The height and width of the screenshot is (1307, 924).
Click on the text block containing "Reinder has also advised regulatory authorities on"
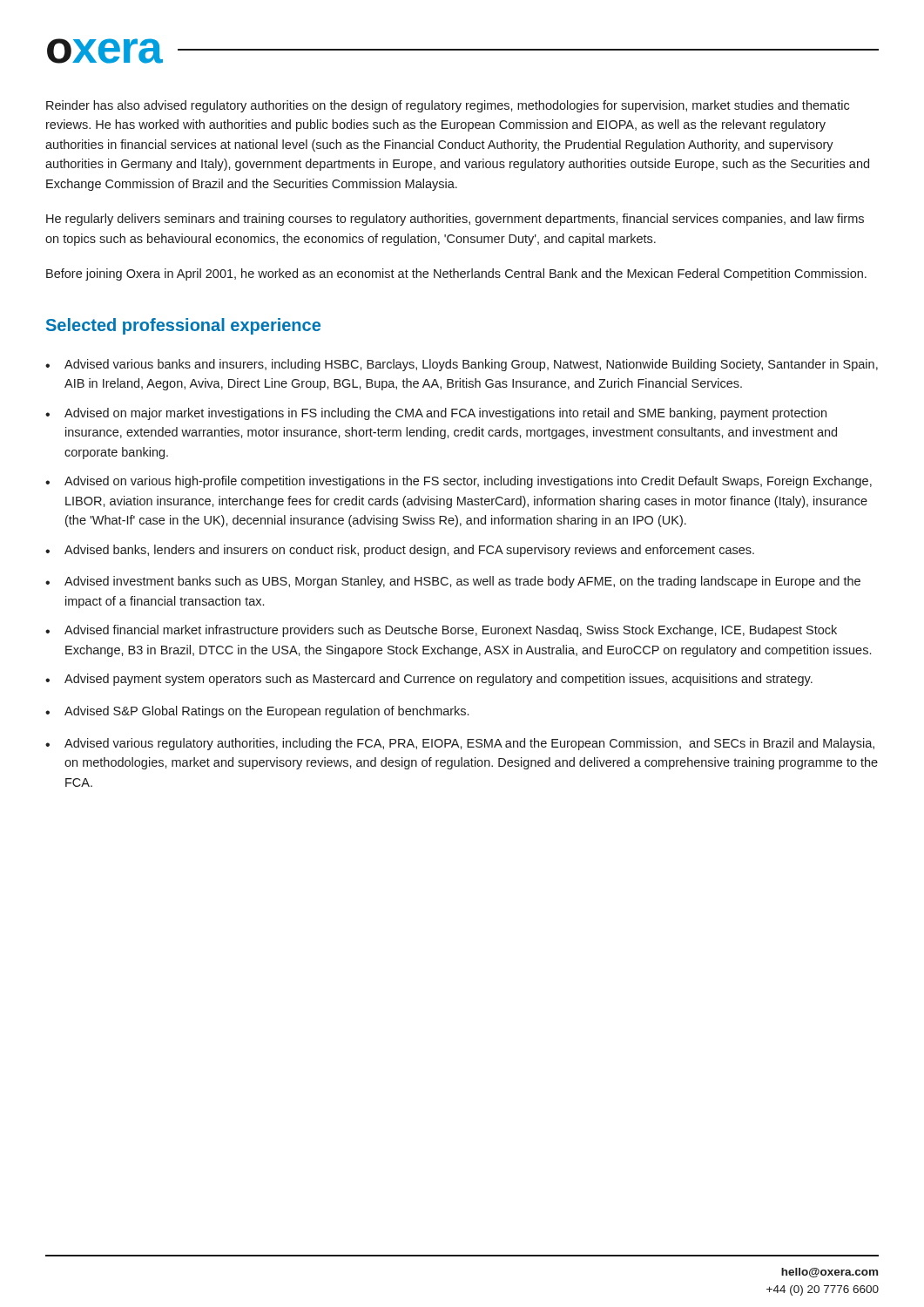coord(458,145)
